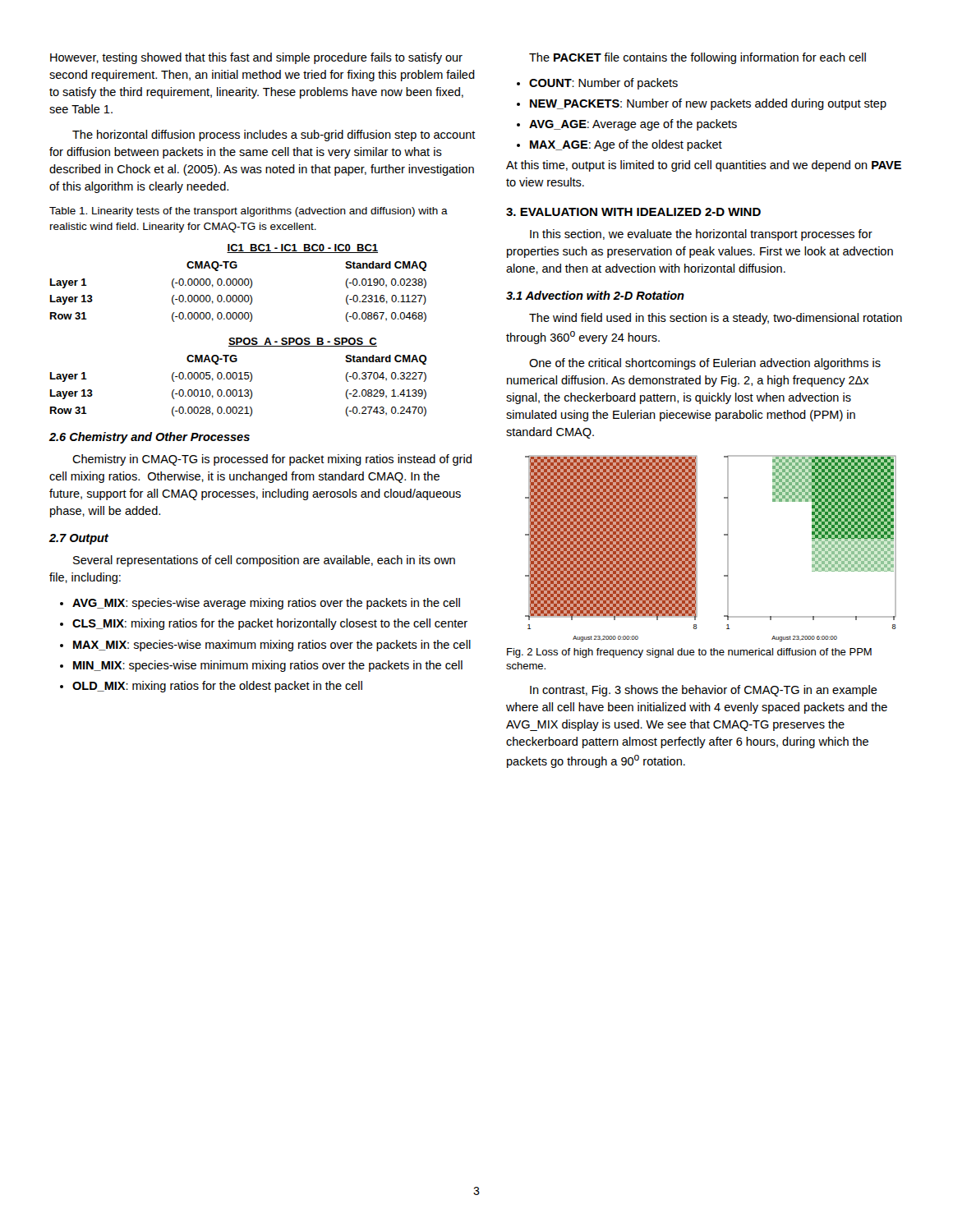
Task: Locate the text starting "In contrast, Fig. 3 shows"
Action: (x=705, y=726)
